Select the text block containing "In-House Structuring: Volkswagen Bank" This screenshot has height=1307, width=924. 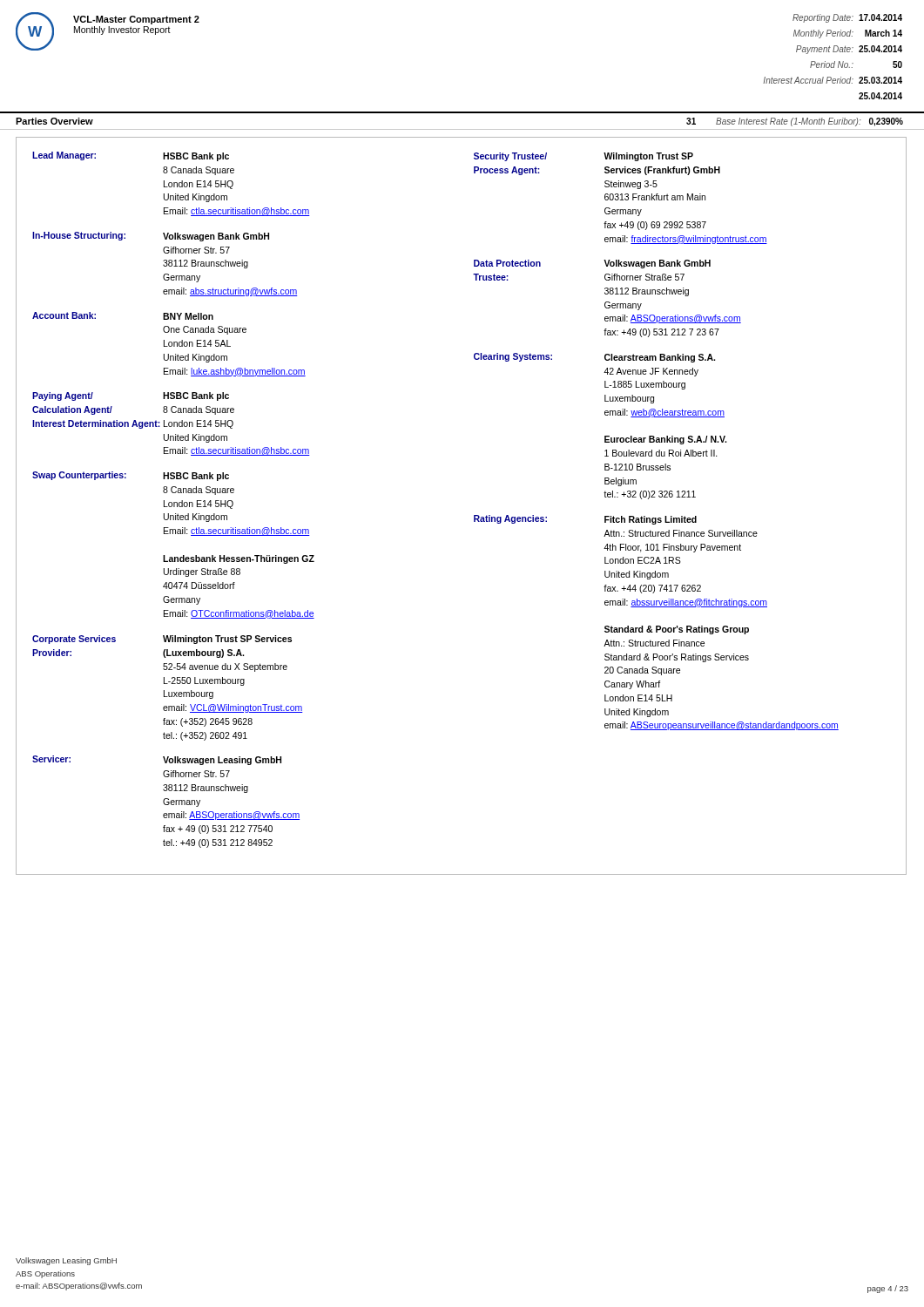click(x=165, y=264)
